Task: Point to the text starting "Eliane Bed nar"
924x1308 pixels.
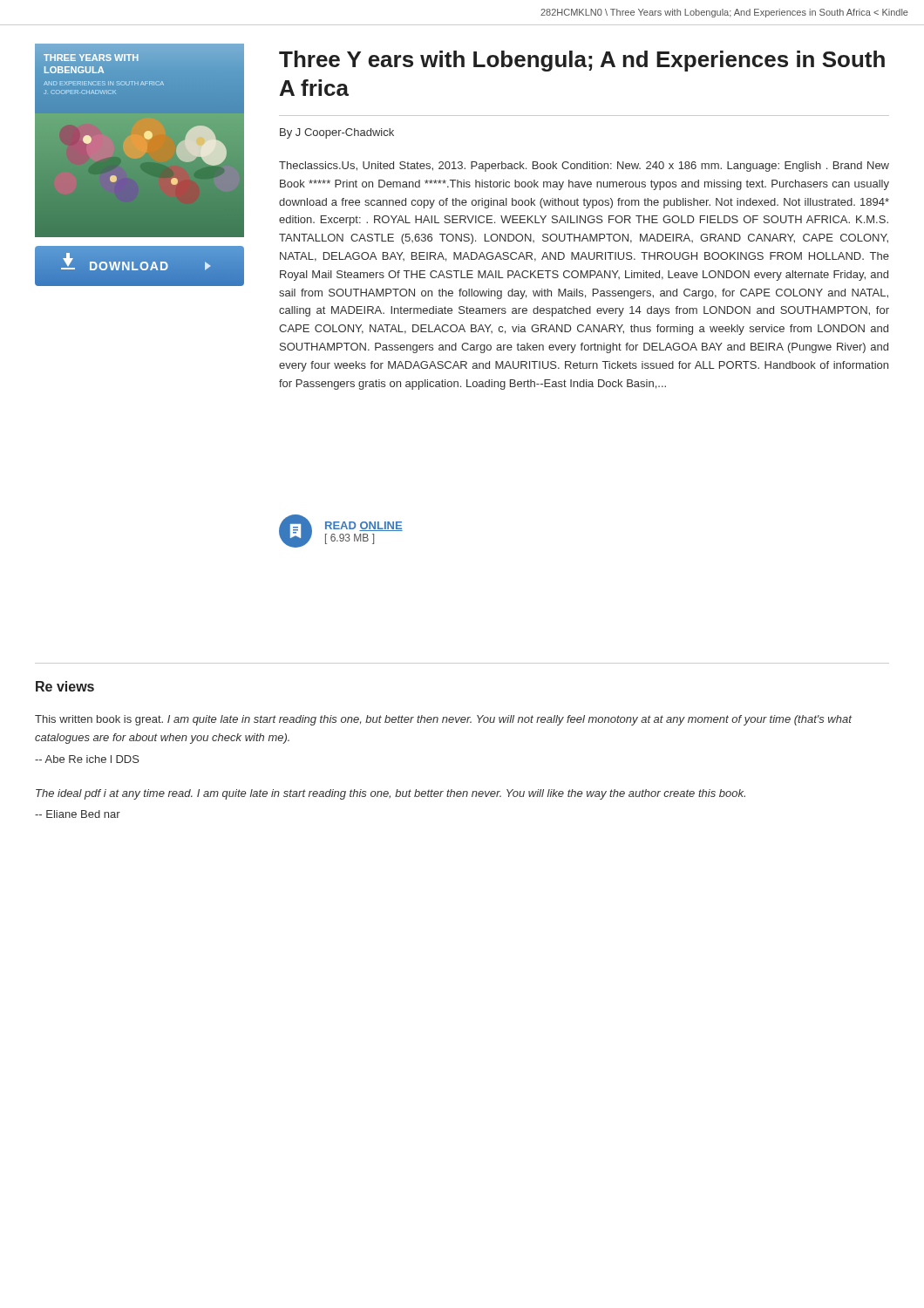Action: [77, 814]
